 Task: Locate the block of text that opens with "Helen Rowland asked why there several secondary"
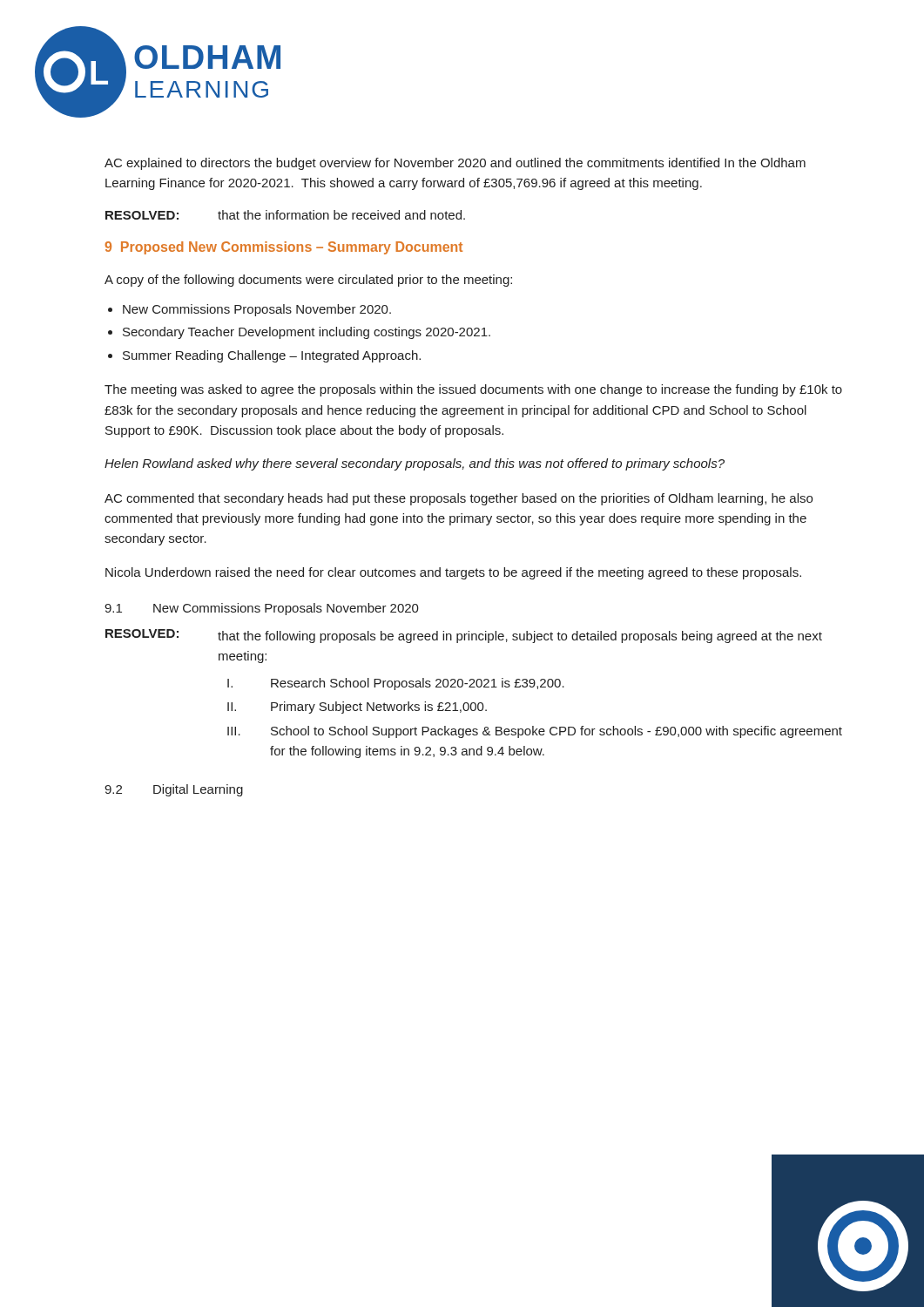tap(415, 463)
